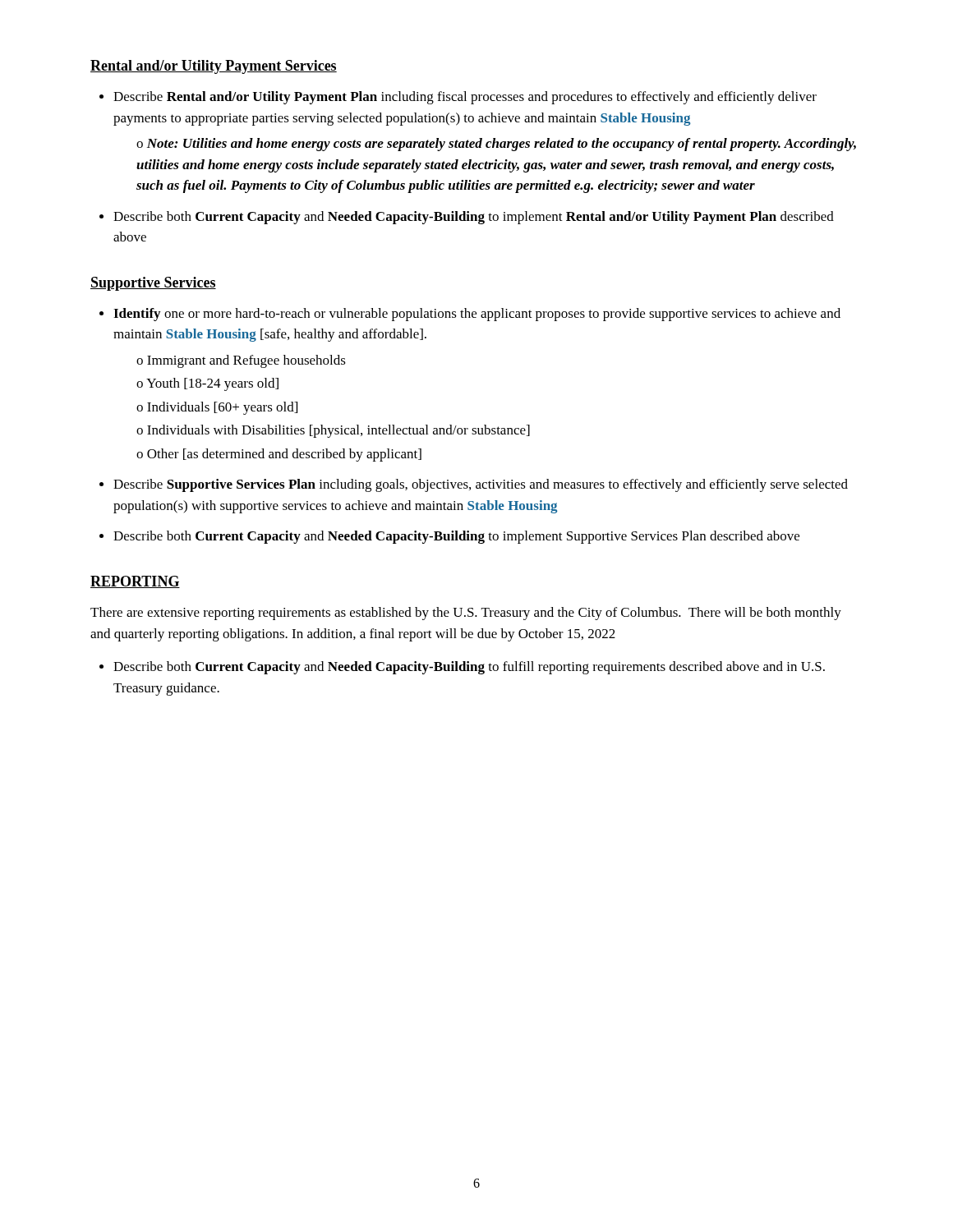Viewport: 953px width, 1232px height.
Task: Locate the list item containing "Describe Supportive Services Plan including"
Action: point(481,495)
